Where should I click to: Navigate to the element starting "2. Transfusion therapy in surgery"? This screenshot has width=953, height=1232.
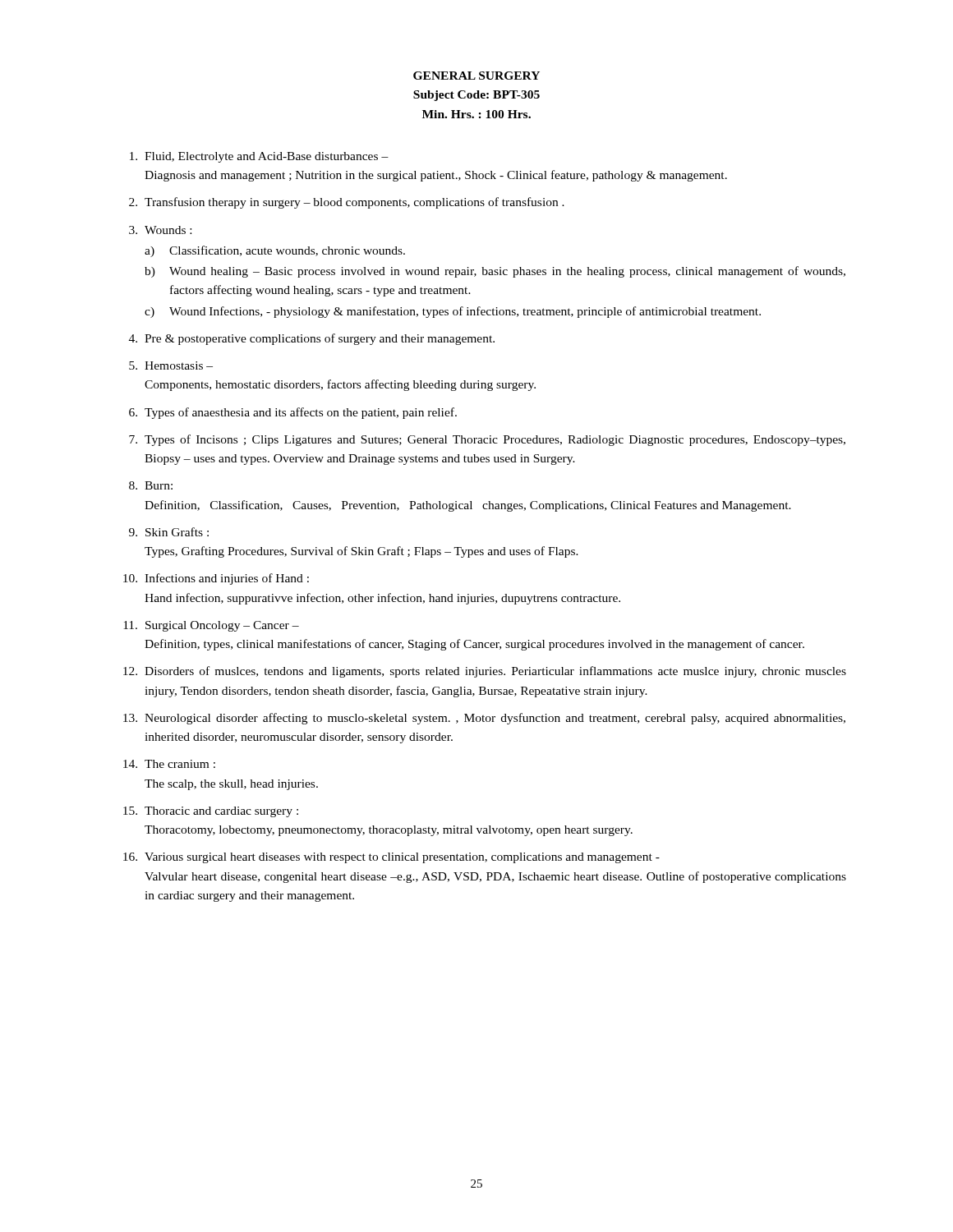(x=476, y=202)
